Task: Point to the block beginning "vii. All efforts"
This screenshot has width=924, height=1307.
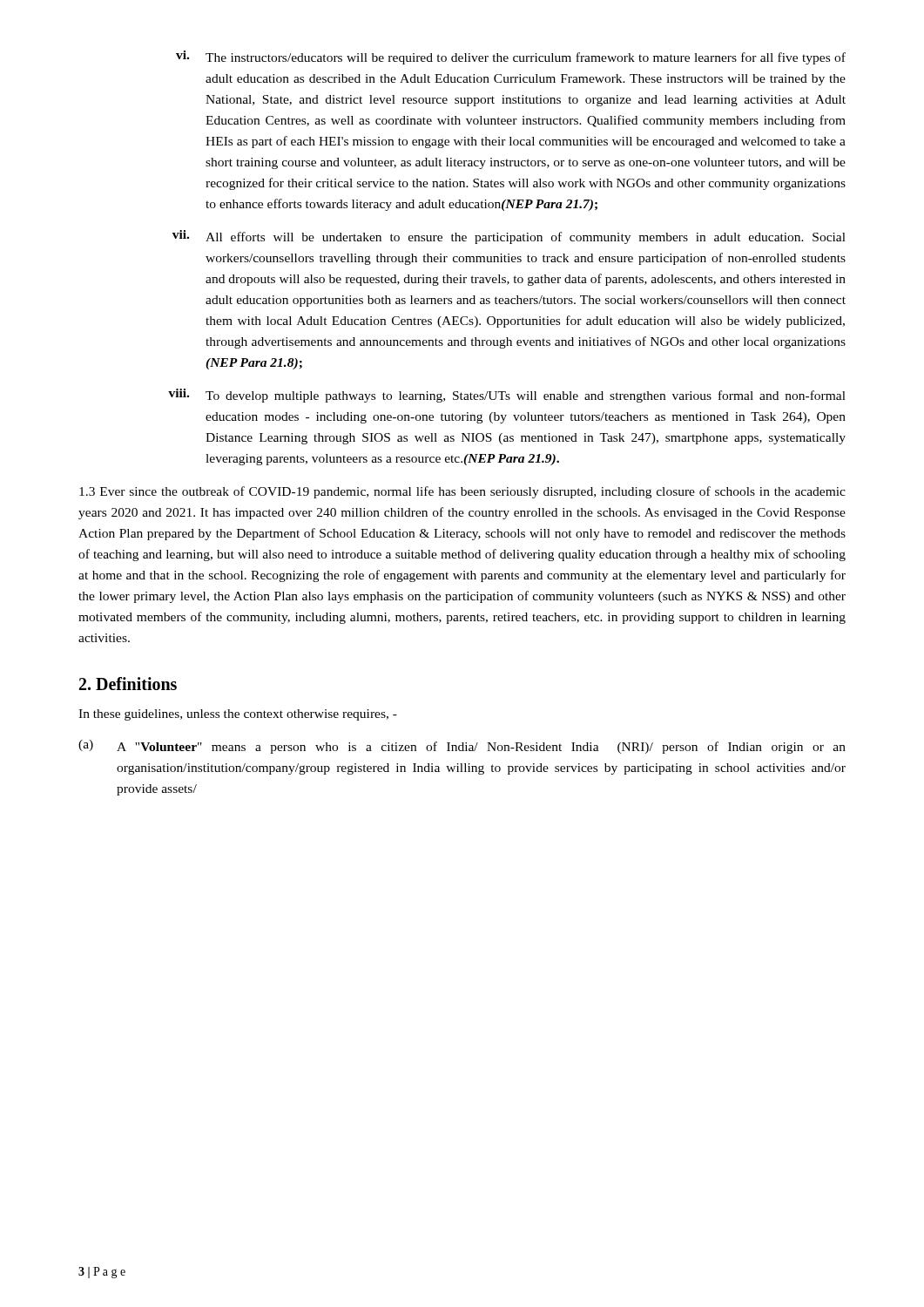Action: coord(488,300)
